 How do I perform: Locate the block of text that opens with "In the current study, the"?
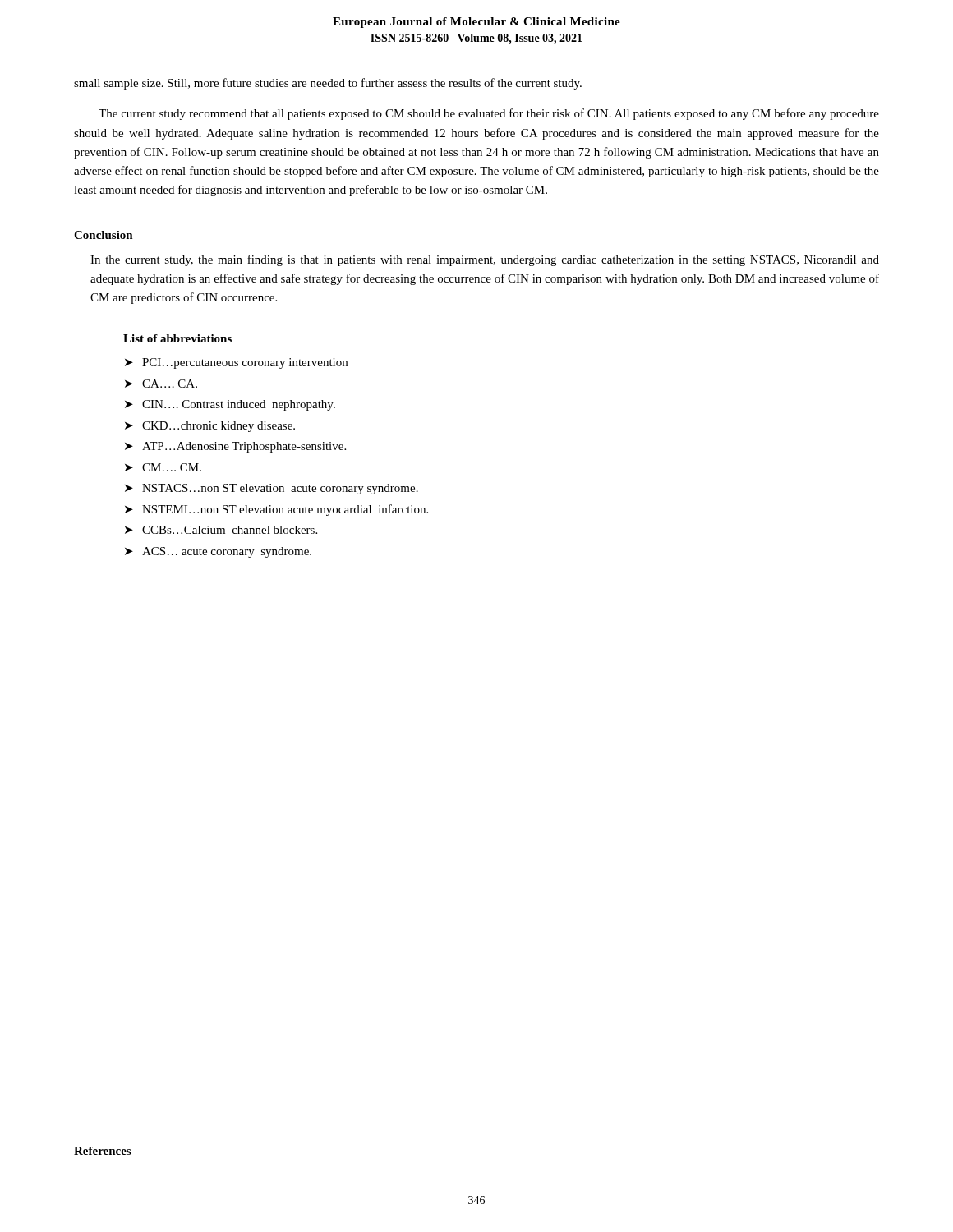[x=485, y=278]
